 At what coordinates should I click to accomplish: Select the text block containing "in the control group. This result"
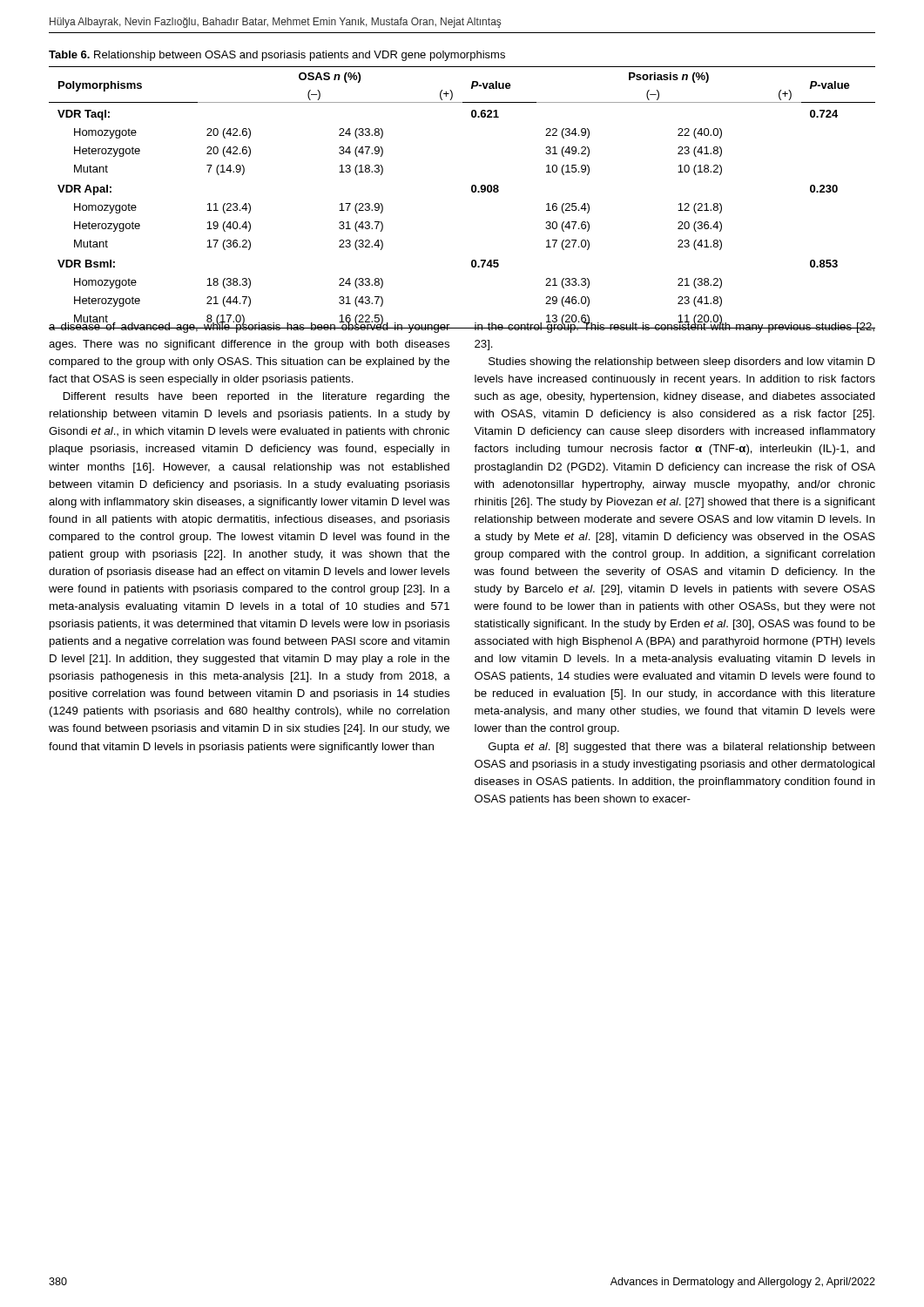click(x=675, y=563)
